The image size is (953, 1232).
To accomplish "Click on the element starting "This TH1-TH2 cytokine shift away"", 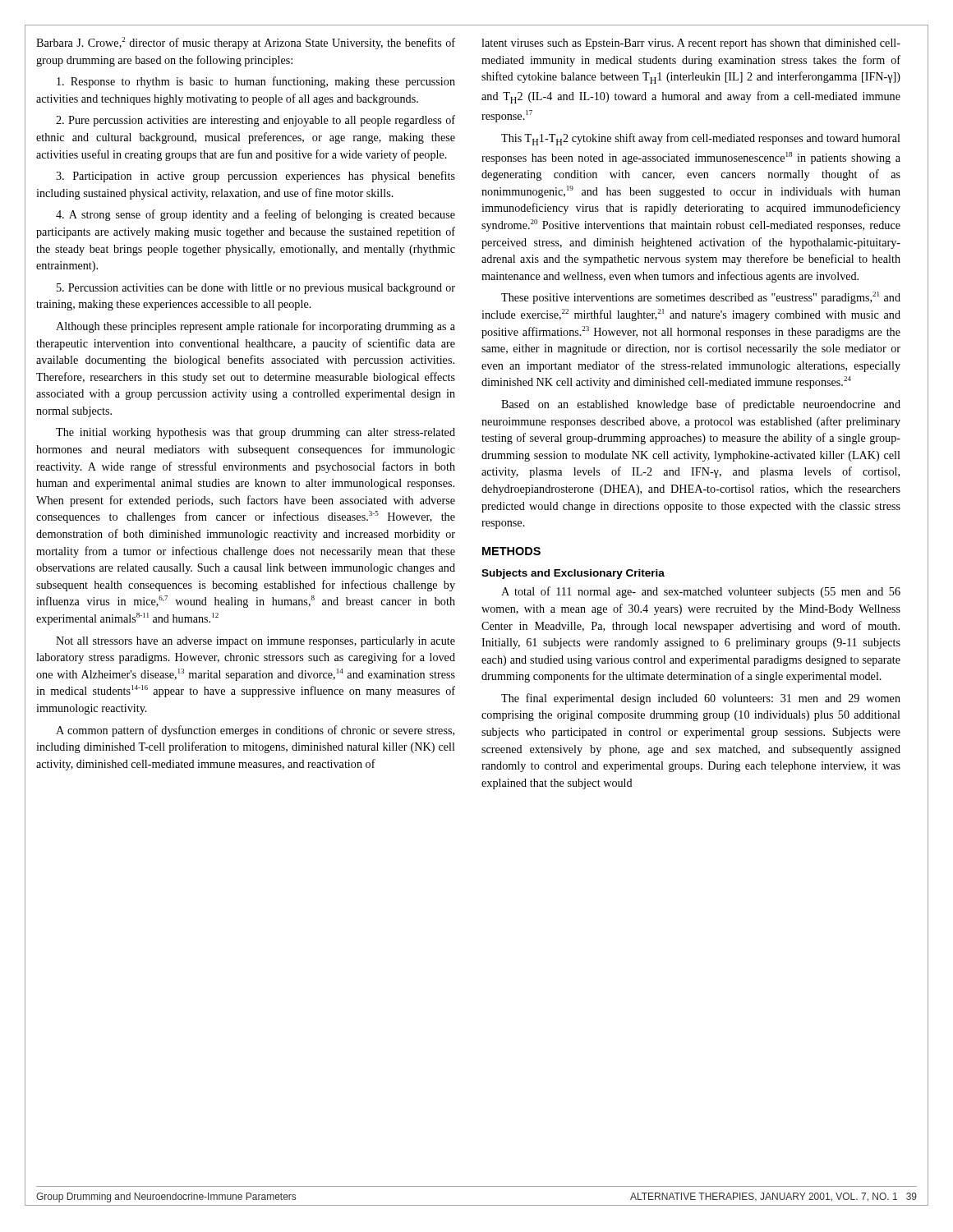I will 691,207.
